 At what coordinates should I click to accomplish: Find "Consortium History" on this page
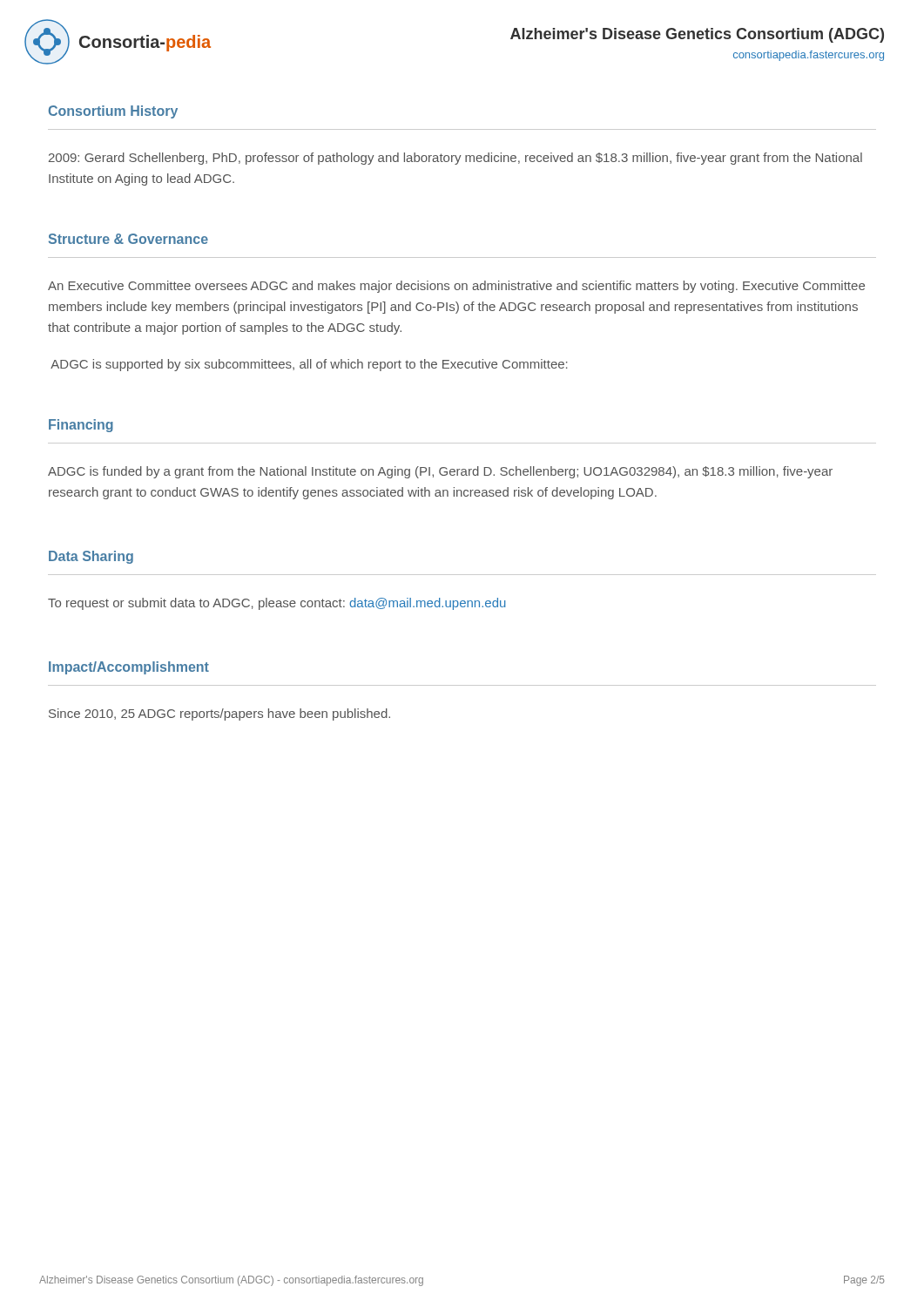point(113,112)
